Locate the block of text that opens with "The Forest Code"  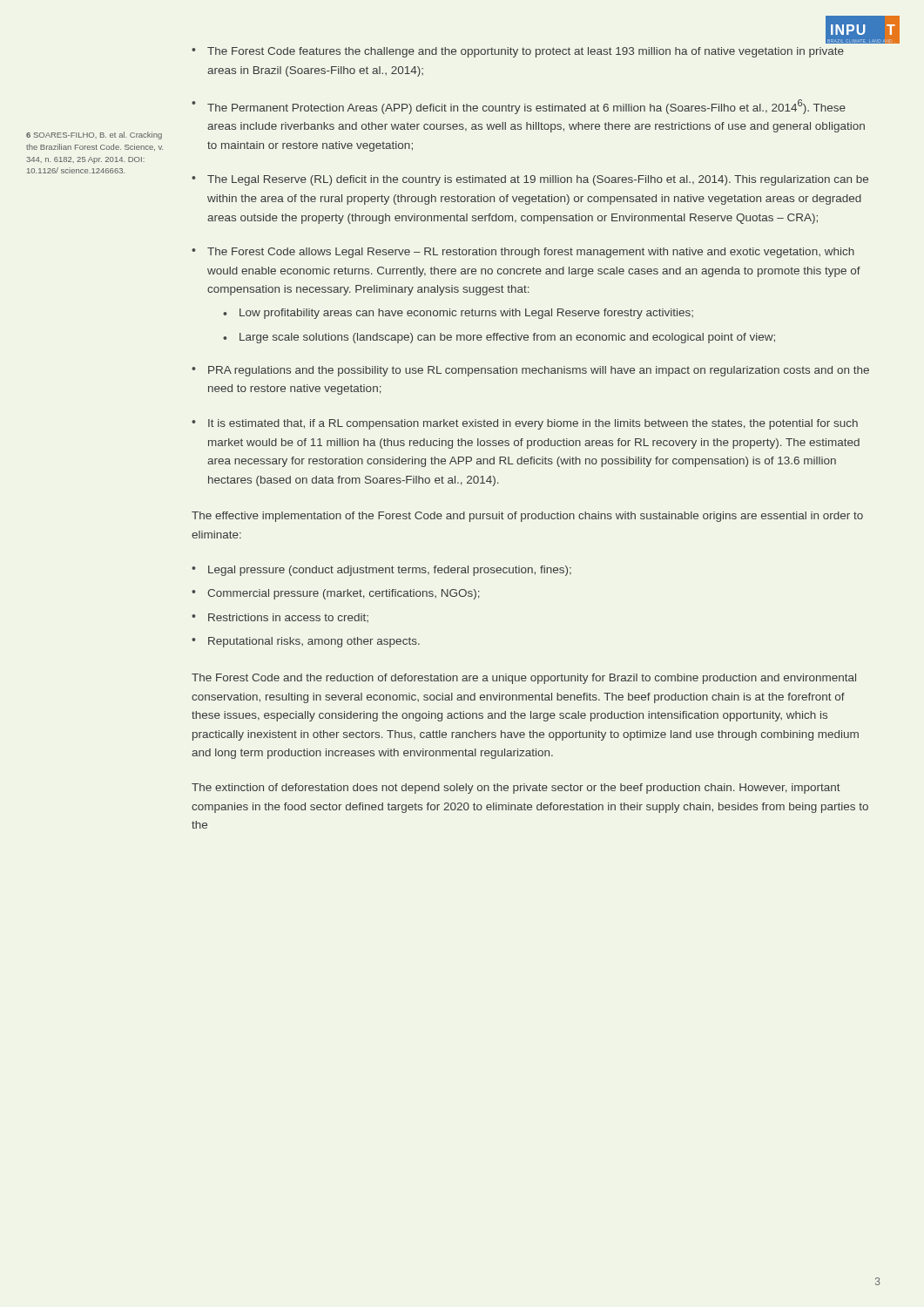(525, 715)
